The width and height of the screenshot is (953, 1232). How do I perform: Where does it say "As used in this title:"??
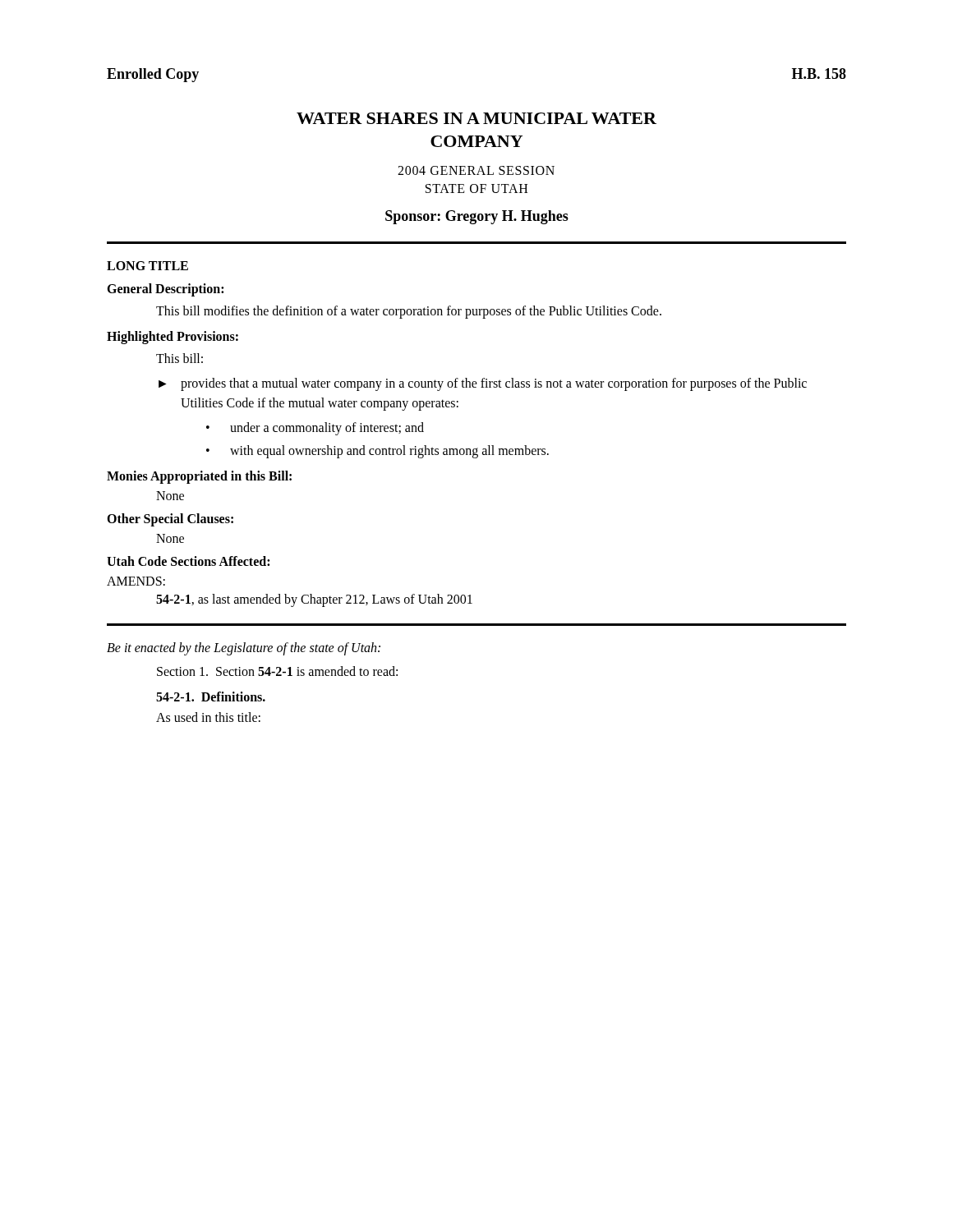coord(209,717)
